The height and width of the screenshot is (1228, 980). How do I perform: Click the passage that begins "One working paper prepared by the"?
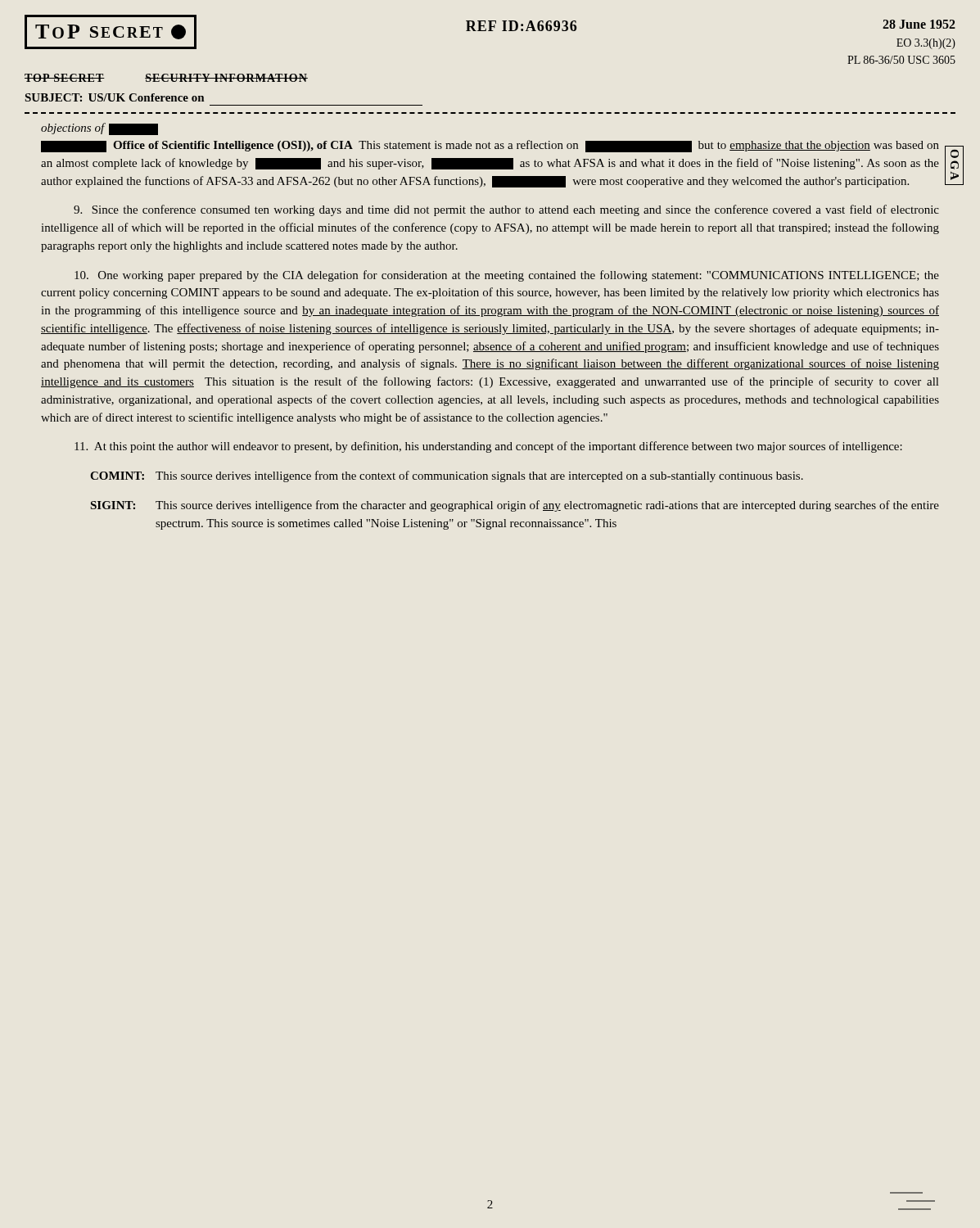(490, 346)
